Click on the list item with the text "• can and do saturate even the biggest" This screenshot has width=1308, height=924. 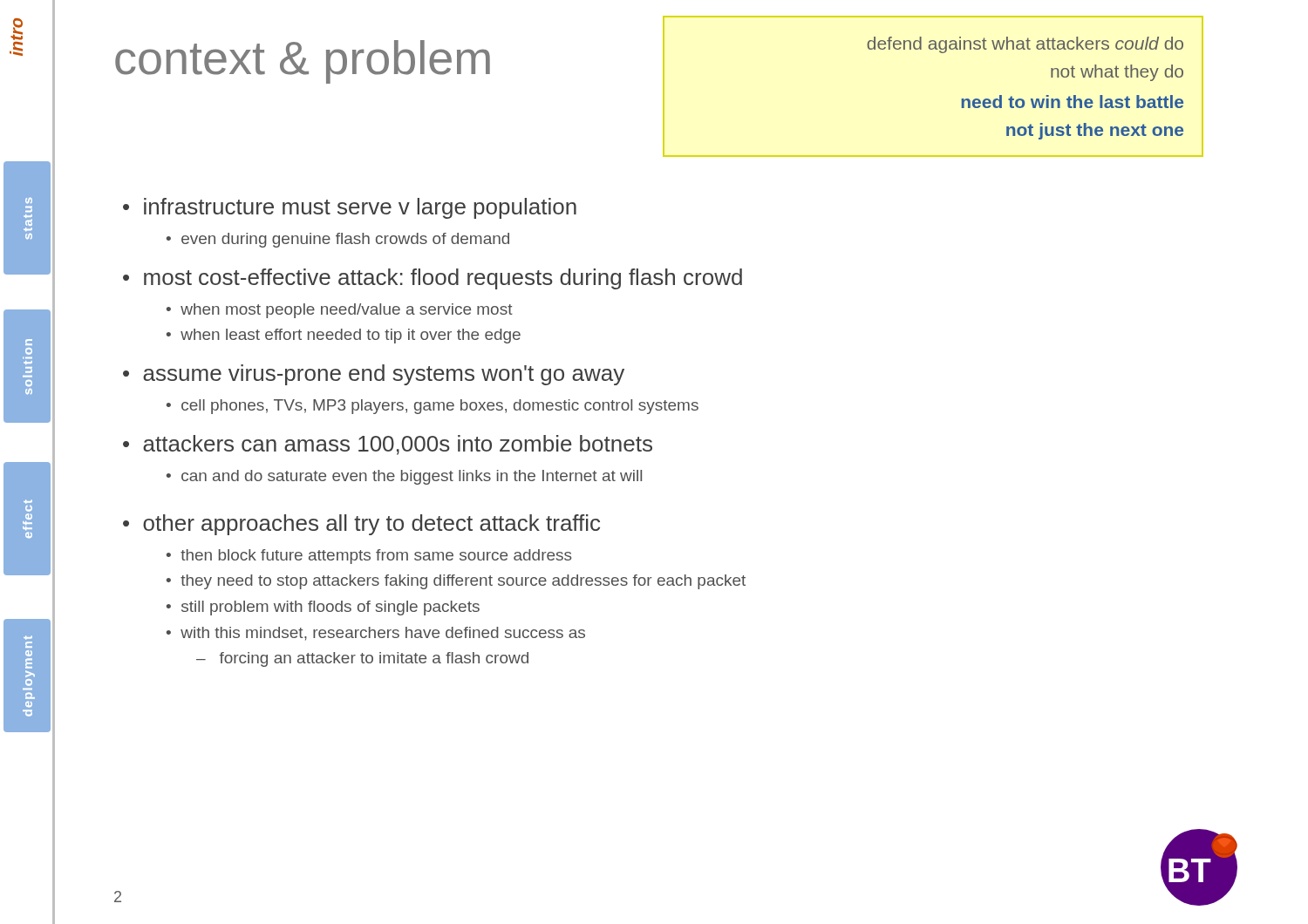click(x=404, y=475)
